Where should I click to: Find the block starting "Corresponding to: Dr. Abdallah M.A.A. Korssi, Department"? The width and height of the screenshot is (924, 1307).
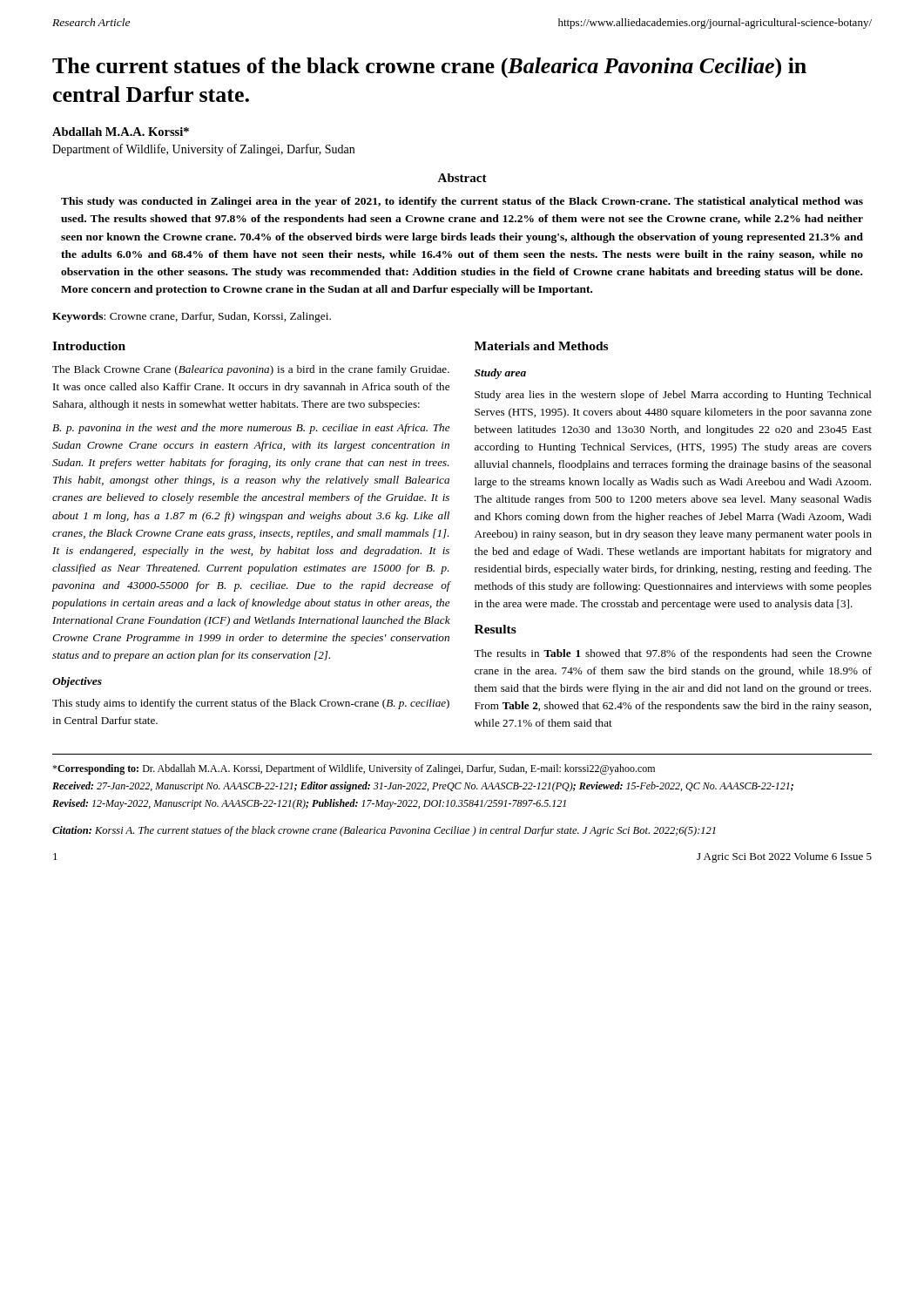[x=462, y=786]
